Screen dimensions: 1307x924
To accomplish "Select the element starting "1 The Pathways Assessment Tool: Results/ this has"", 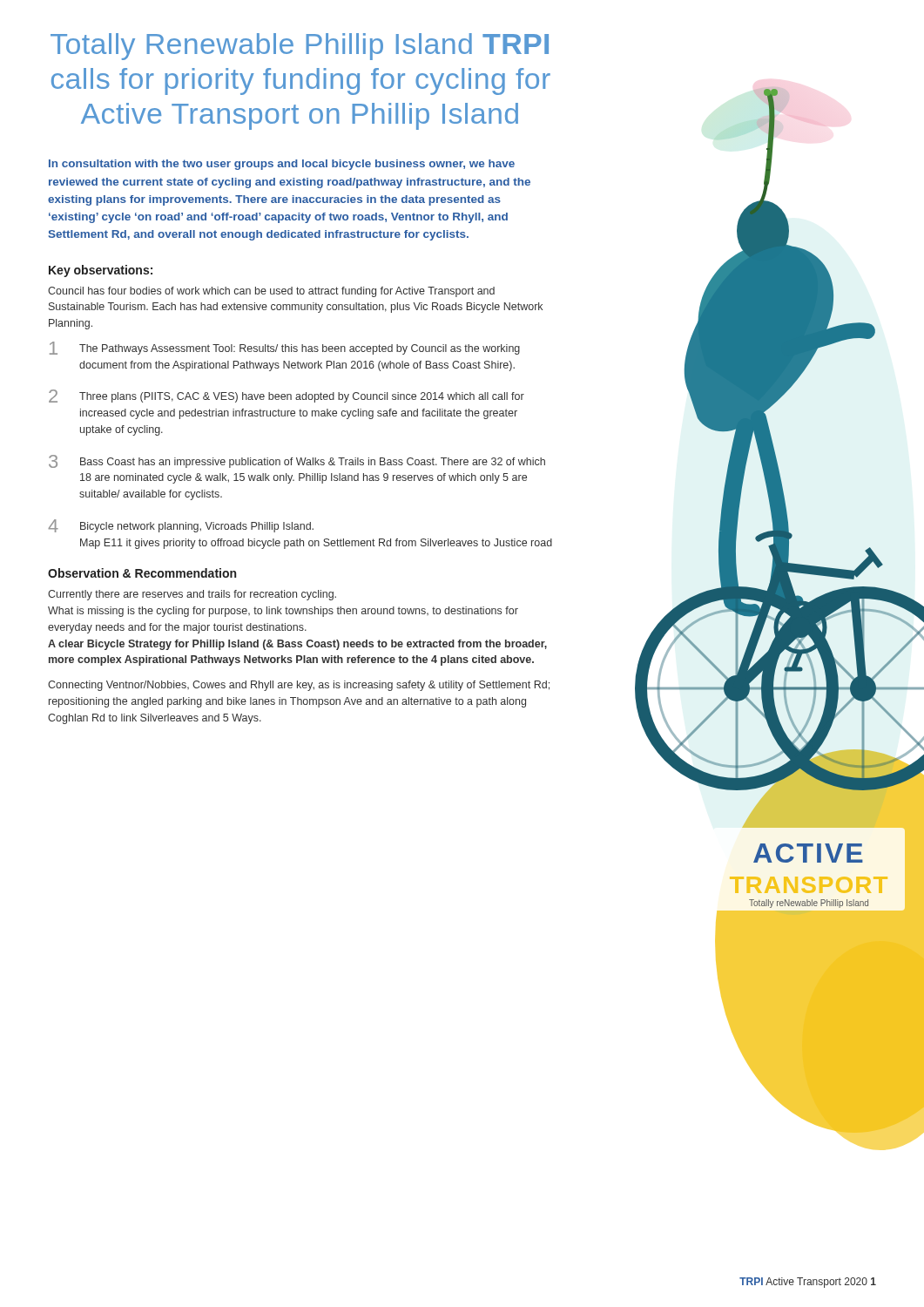I will coord(300,357).
